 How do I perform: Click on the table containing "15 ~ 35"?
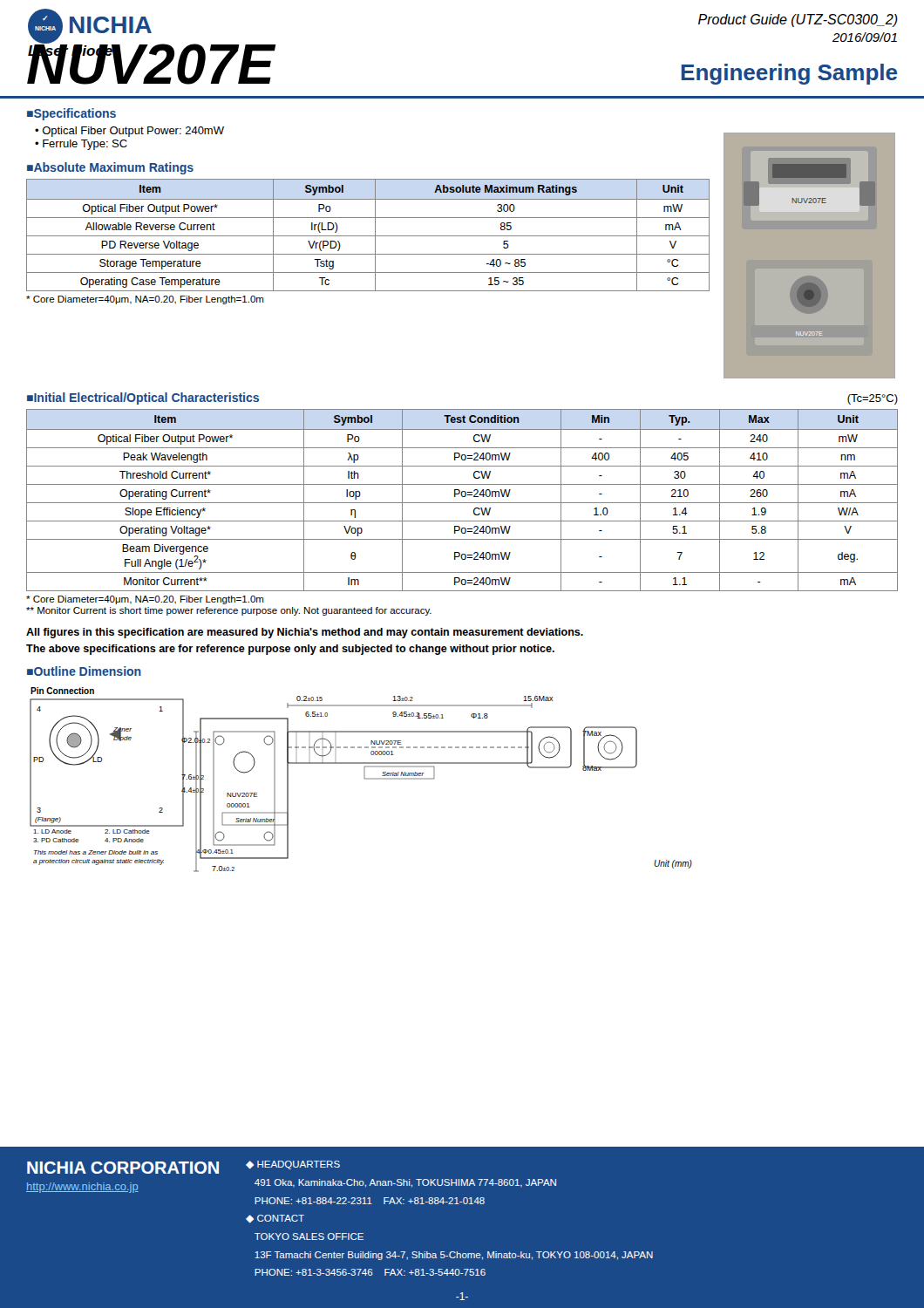(368, 235)
